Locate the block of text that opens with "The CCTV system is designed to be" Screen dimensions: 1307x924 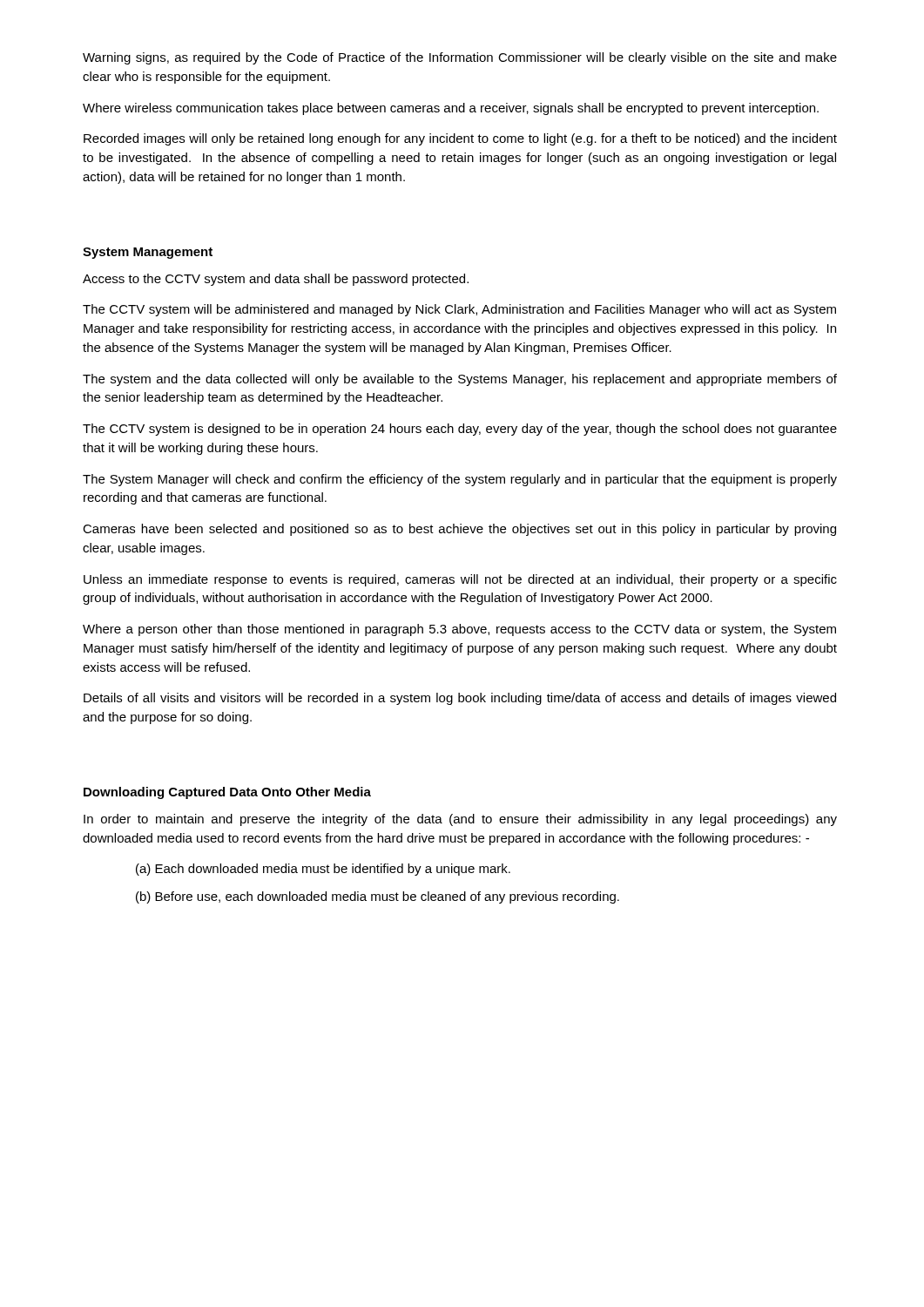coord(460,438)
